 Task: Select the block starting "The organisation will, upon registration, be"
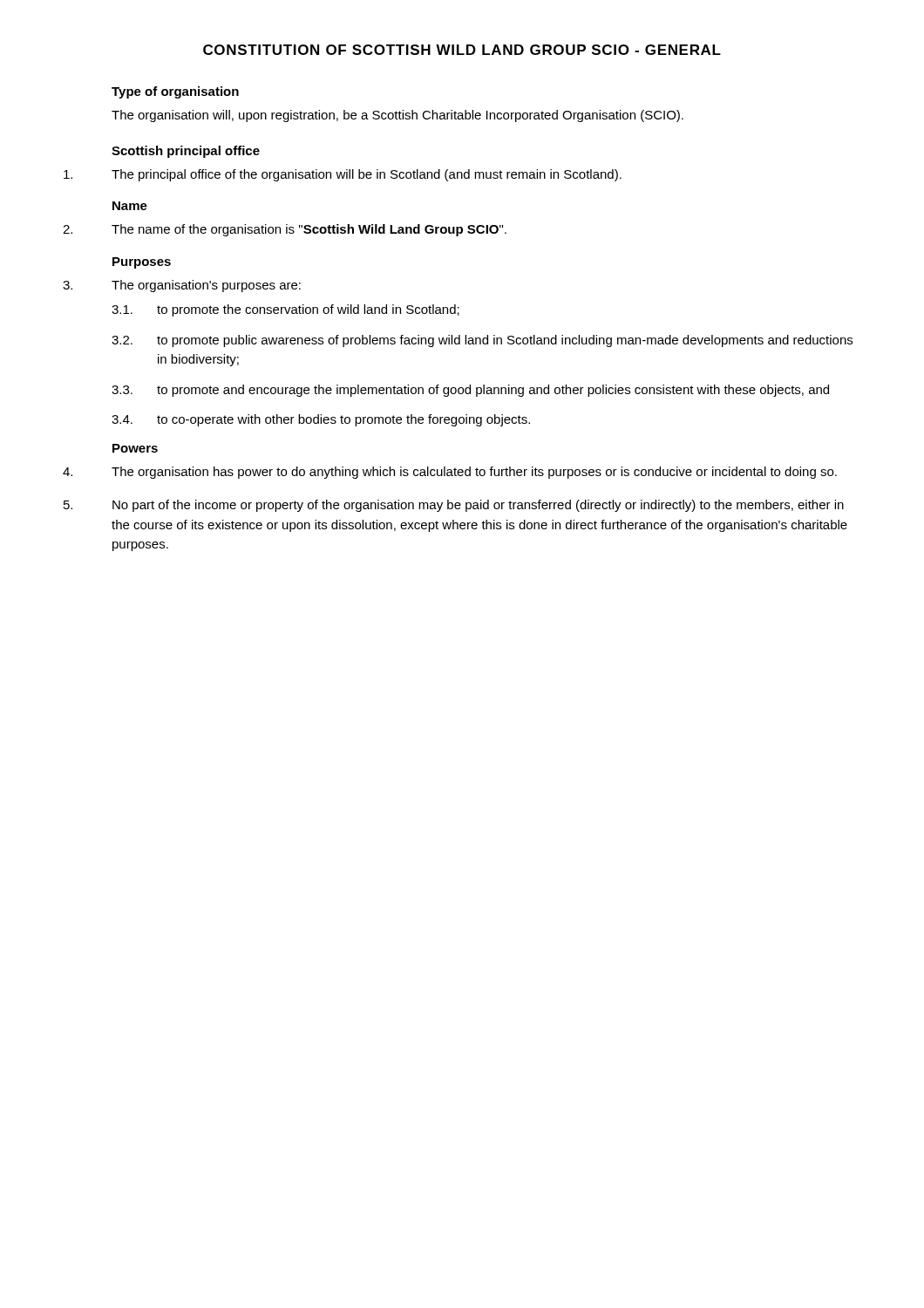coord(398,115)
